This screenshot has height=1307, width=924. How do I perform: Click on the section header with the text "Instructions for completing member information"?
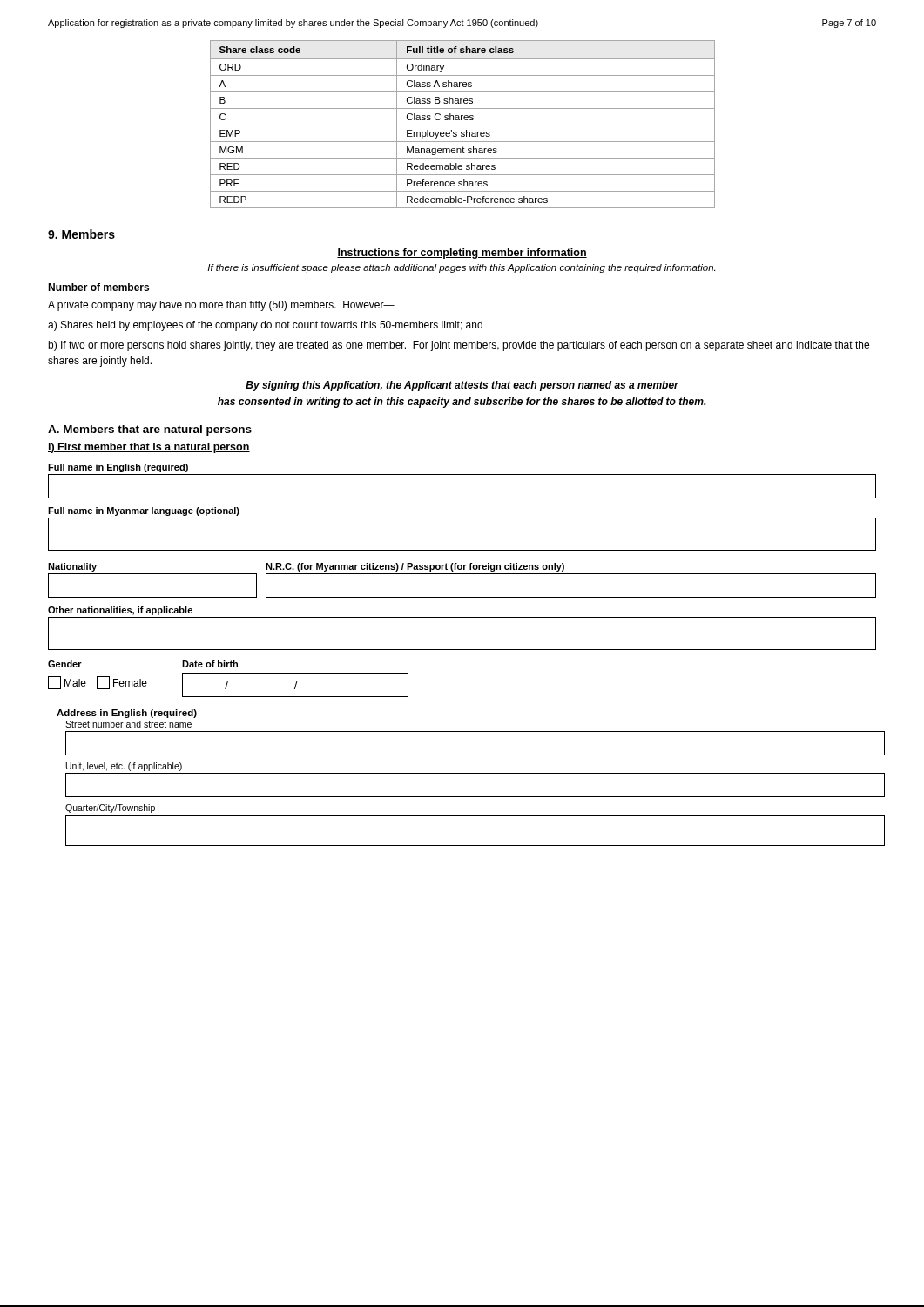click(x=462, y=253)
